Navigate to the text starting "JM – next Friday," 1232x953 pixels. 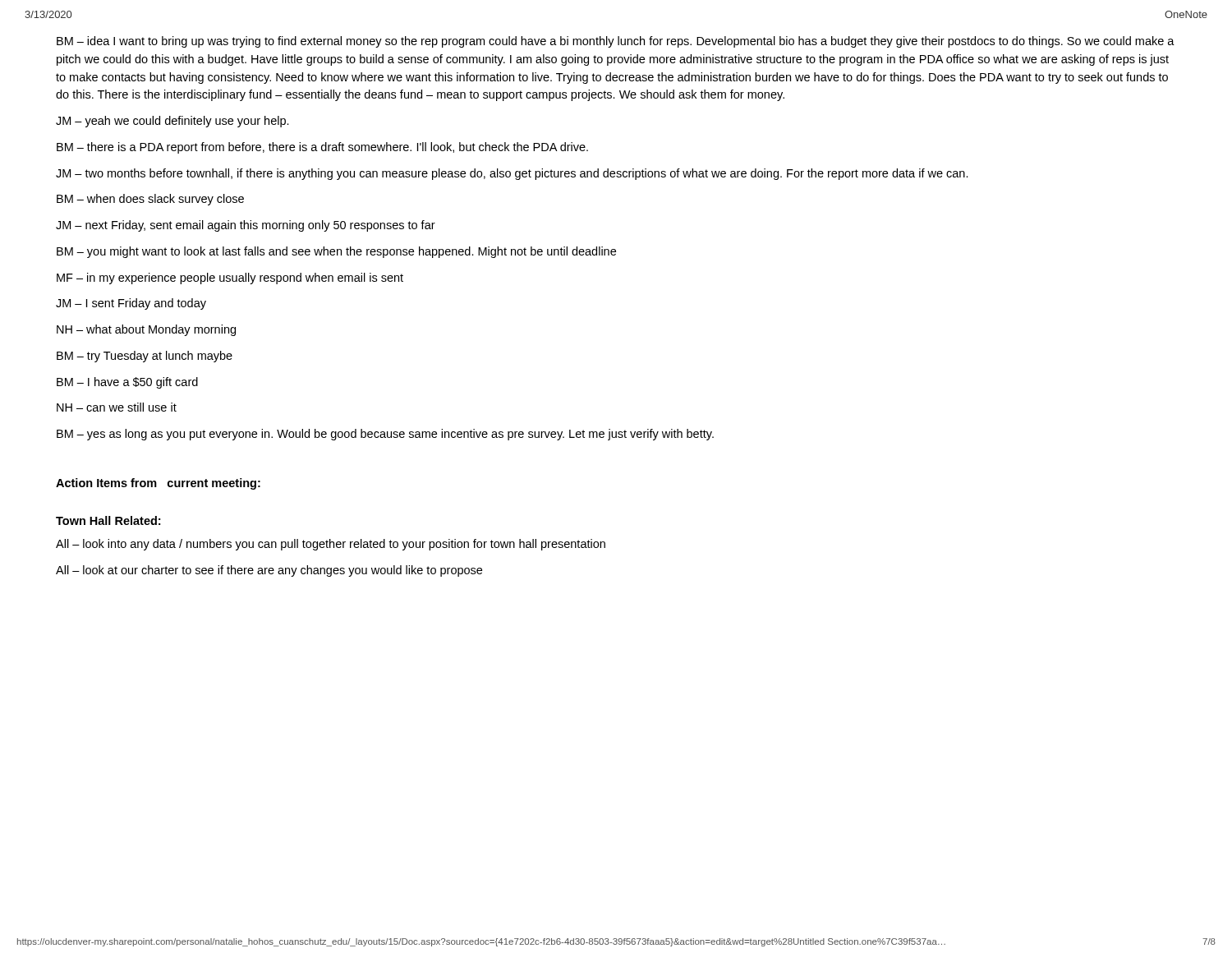pos(245,225)
